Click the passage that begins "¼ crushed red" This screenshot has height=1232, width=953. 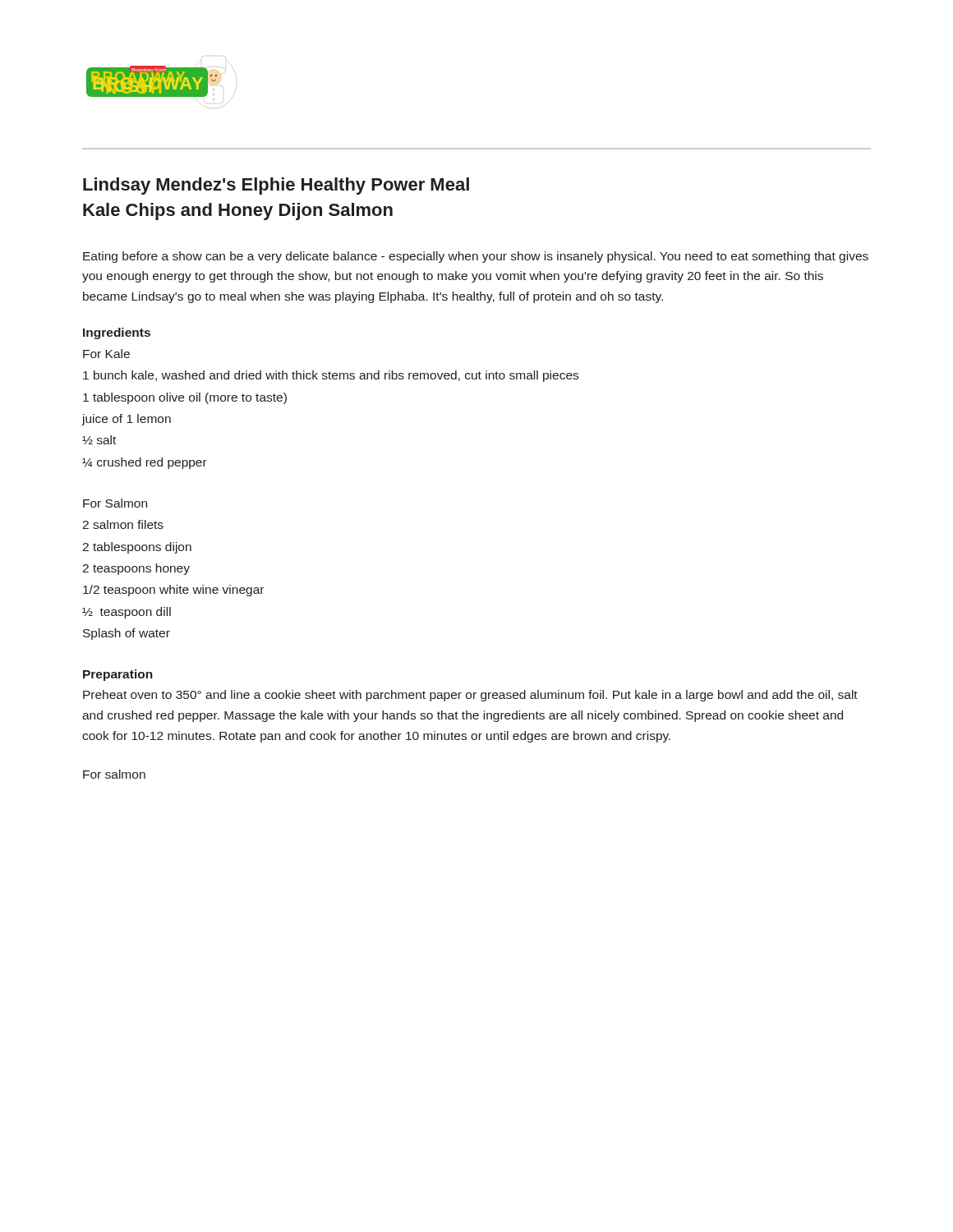pyautogui.click(x=144, y=462)
